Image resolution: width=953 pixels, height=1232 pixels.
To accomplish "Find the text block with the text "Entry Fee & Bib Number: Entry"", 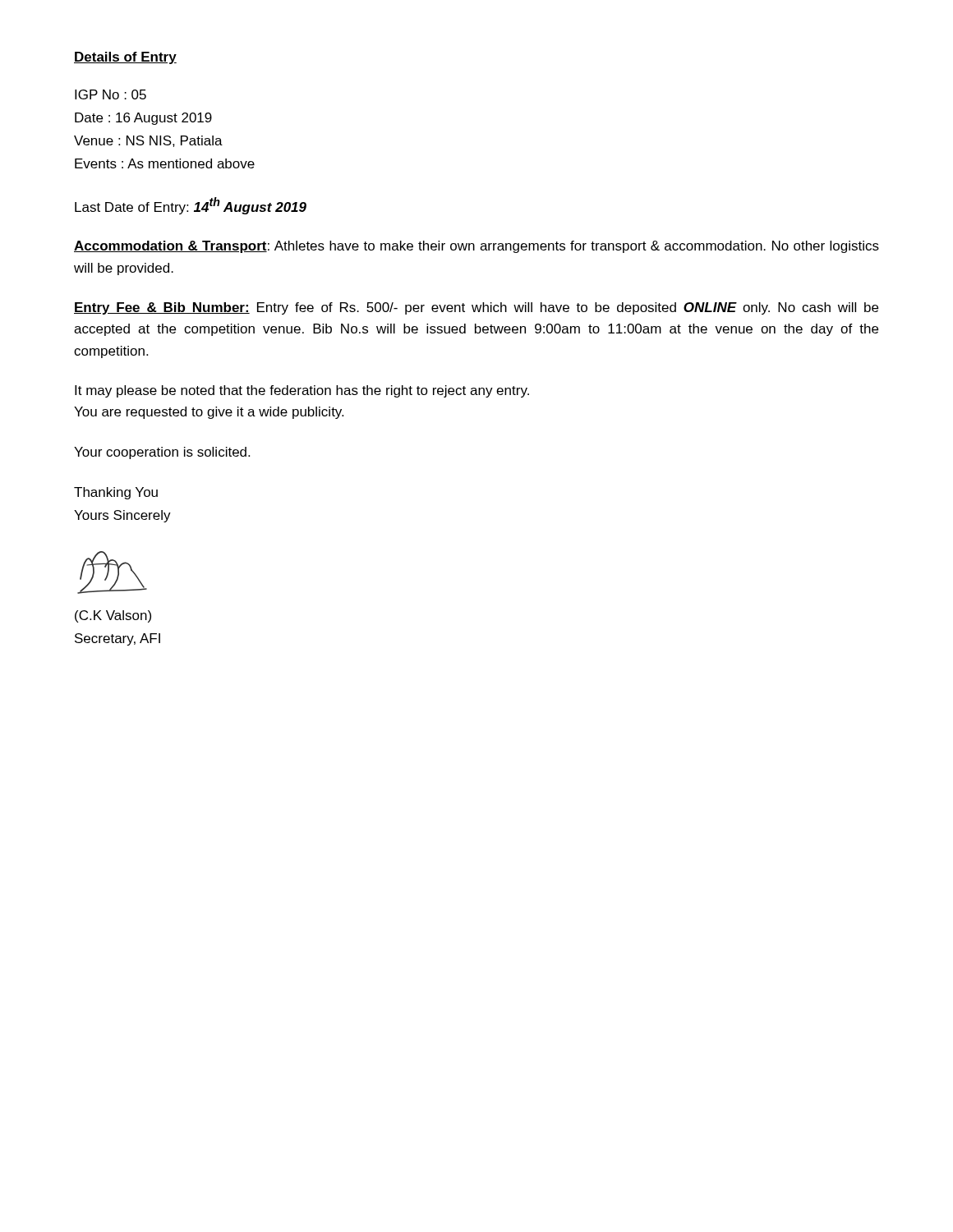I will pyautogui.click(x=476, y=329).
